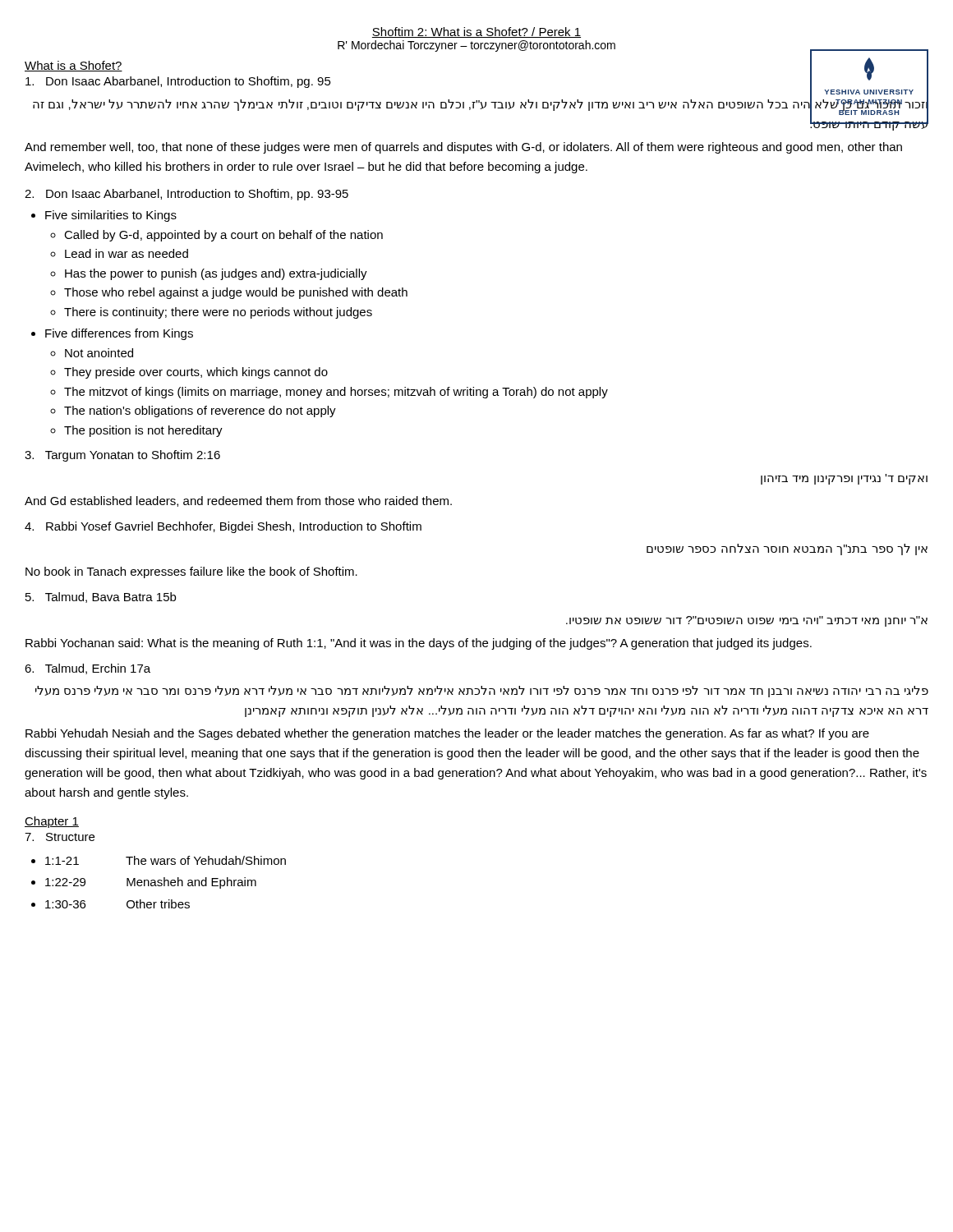Image resolution: width=953 pixels, height=1232 pixels.
Task: Click the passage that begins "Rabbi Yochanan said: What is the meaning of"
Action: 419,642
